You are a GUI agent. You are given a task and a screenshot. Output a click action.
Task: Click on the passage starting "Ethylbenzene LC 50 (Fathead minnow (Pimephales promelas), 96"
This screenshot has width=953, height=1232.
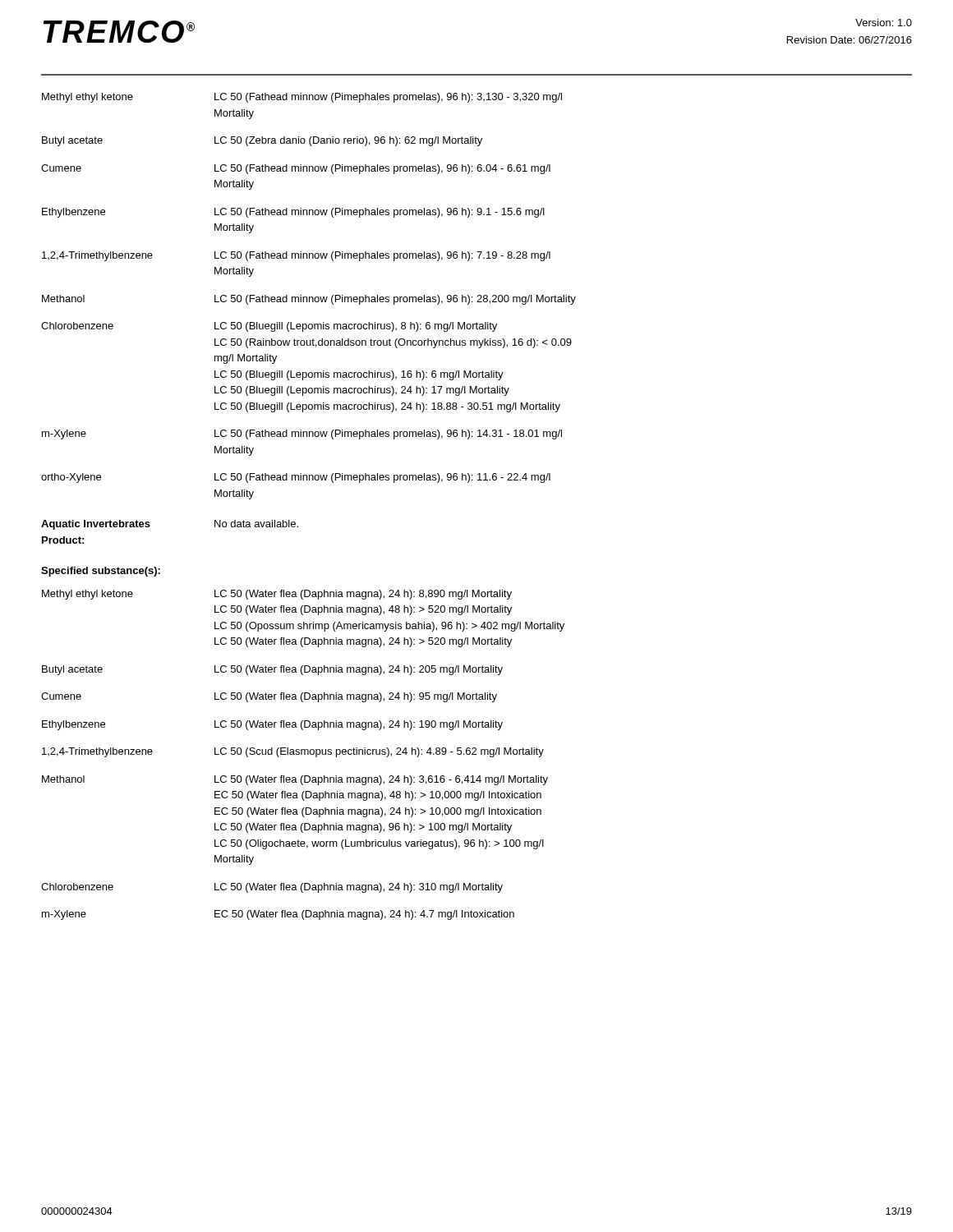coord(476,219)
